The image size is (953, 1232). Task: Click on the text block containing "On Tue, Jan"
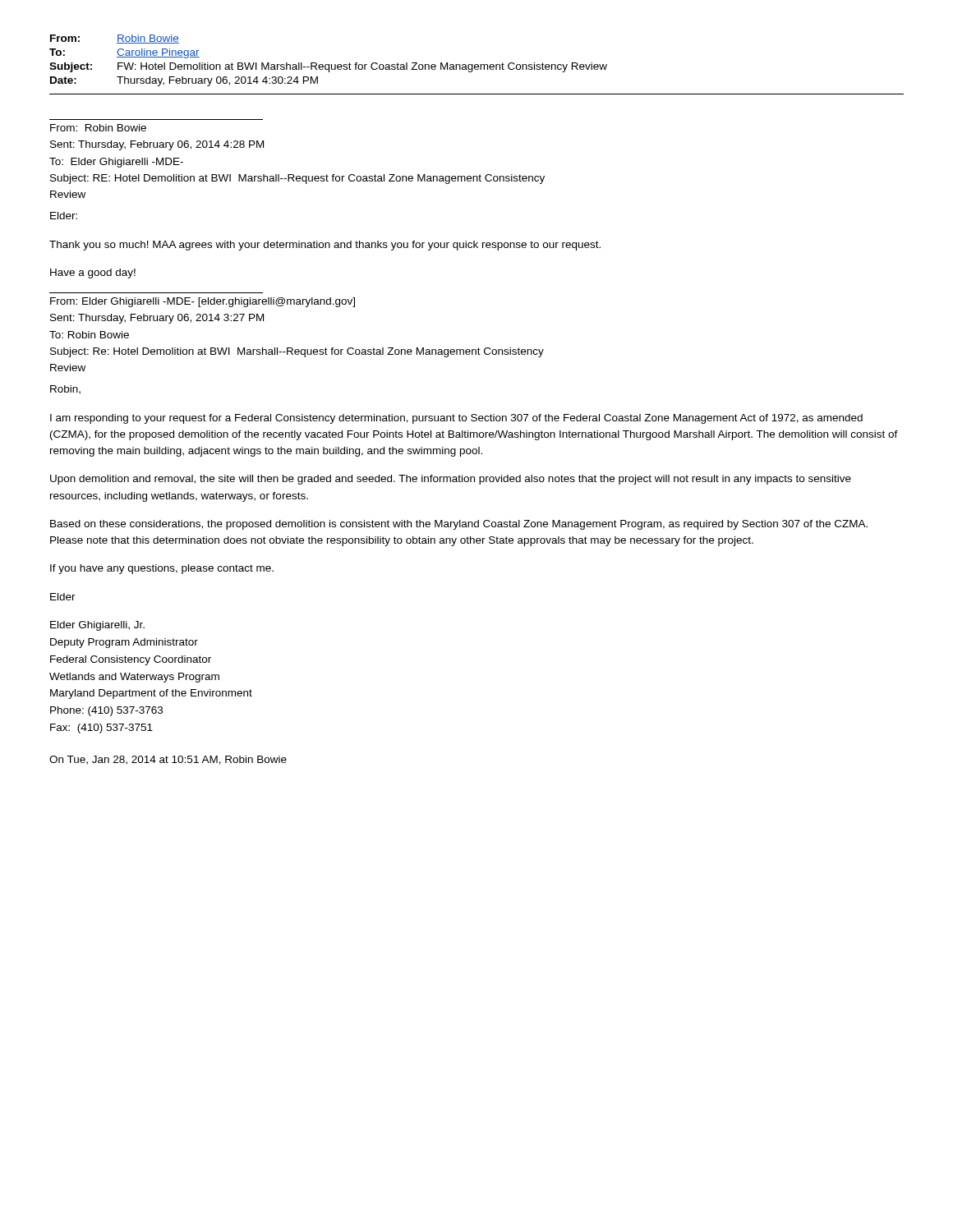point(168,760)
